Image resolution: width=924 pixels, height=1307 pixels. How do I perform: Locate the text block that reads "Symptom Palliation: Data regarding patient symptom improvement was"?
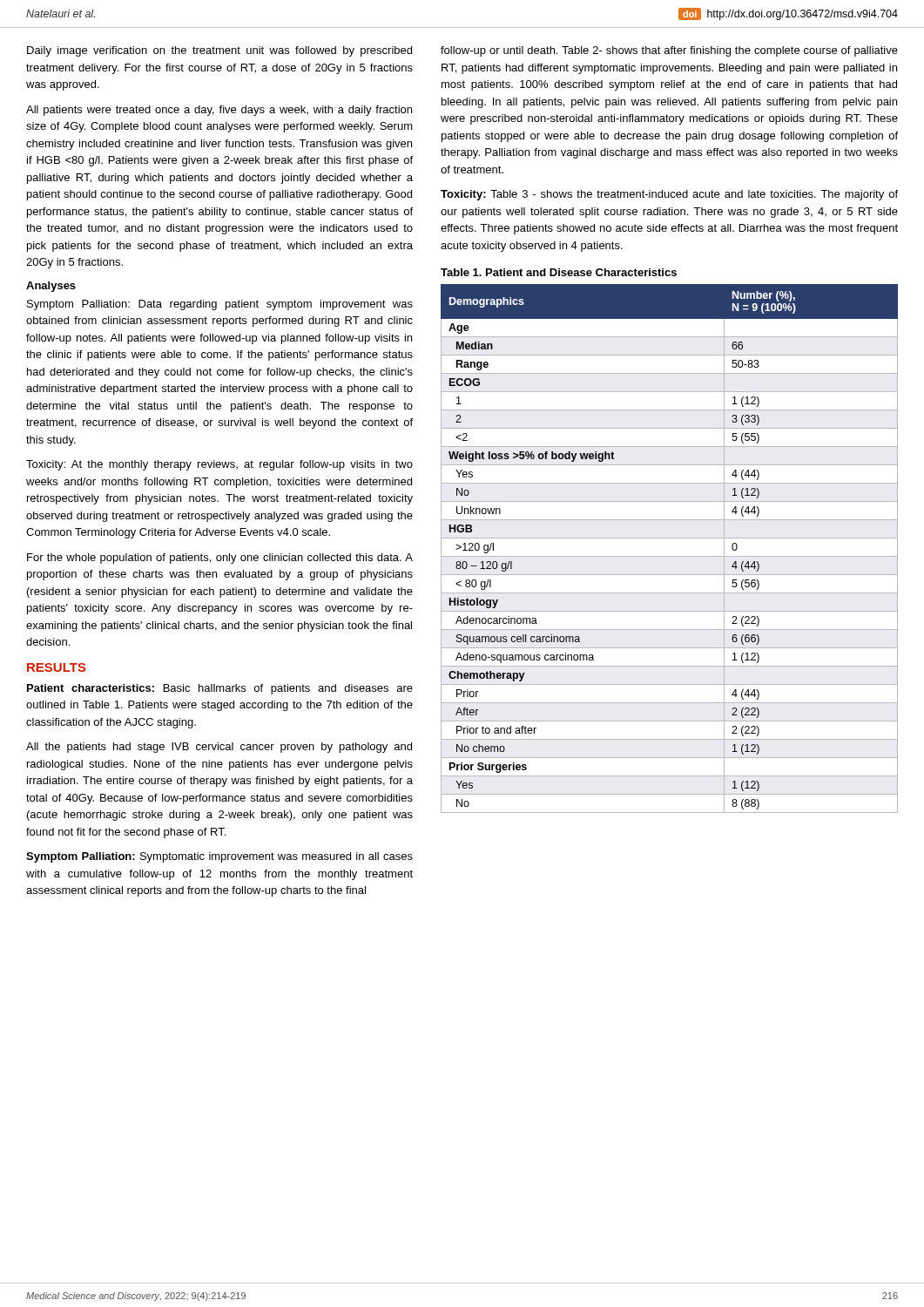coord(219,371)
